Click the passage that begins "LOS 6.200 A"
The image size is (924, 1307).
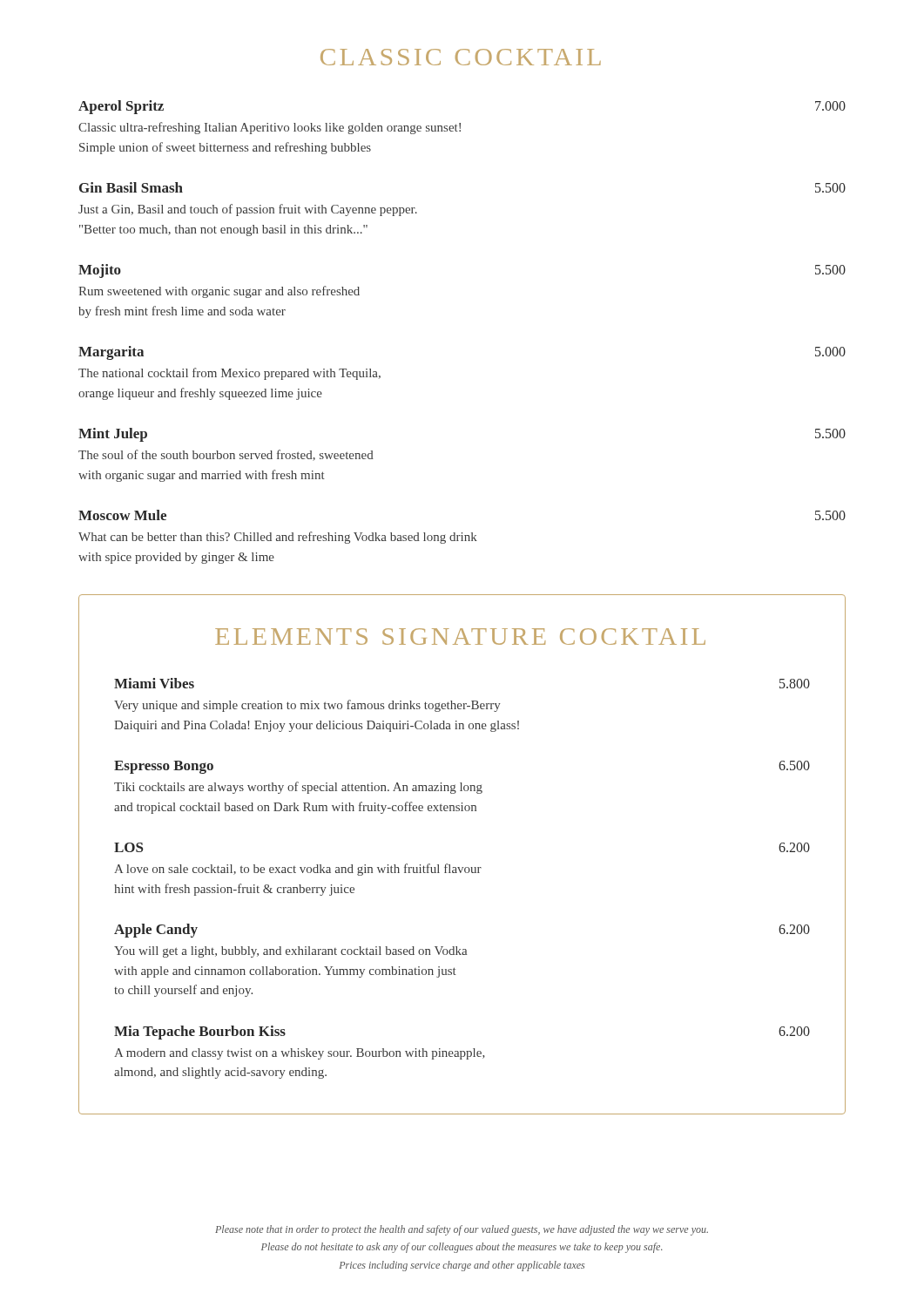click(x=462, y=869)
